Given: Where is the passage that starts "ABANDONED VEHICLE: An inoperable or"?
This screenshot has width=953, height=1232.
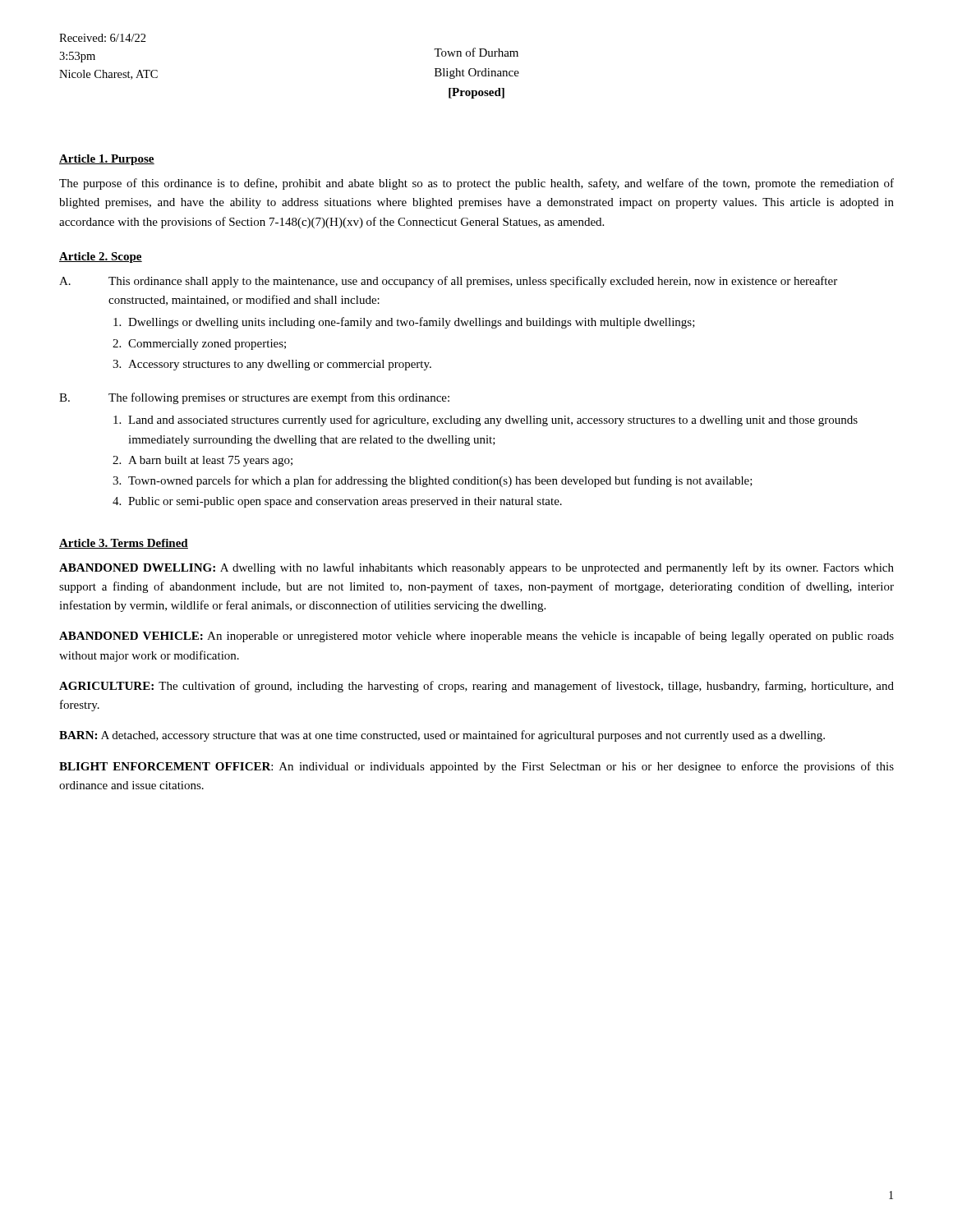Looking at the screenshot, I should [x=476, y=645].
